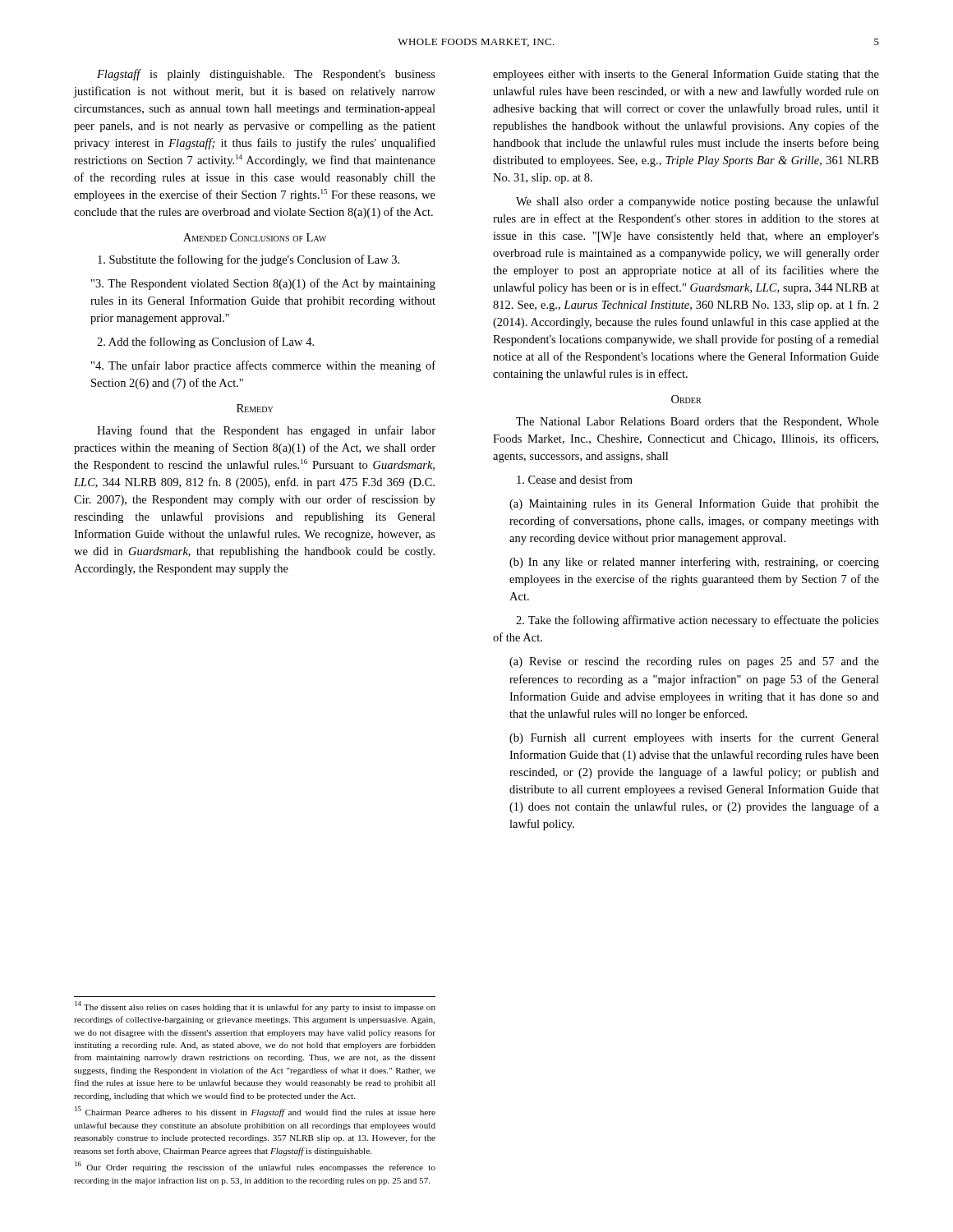953x1232 pixels.
Task: Click on the text block with the text "Add the following as Conclusion of Law"
Action: click(x=255, y=342)
